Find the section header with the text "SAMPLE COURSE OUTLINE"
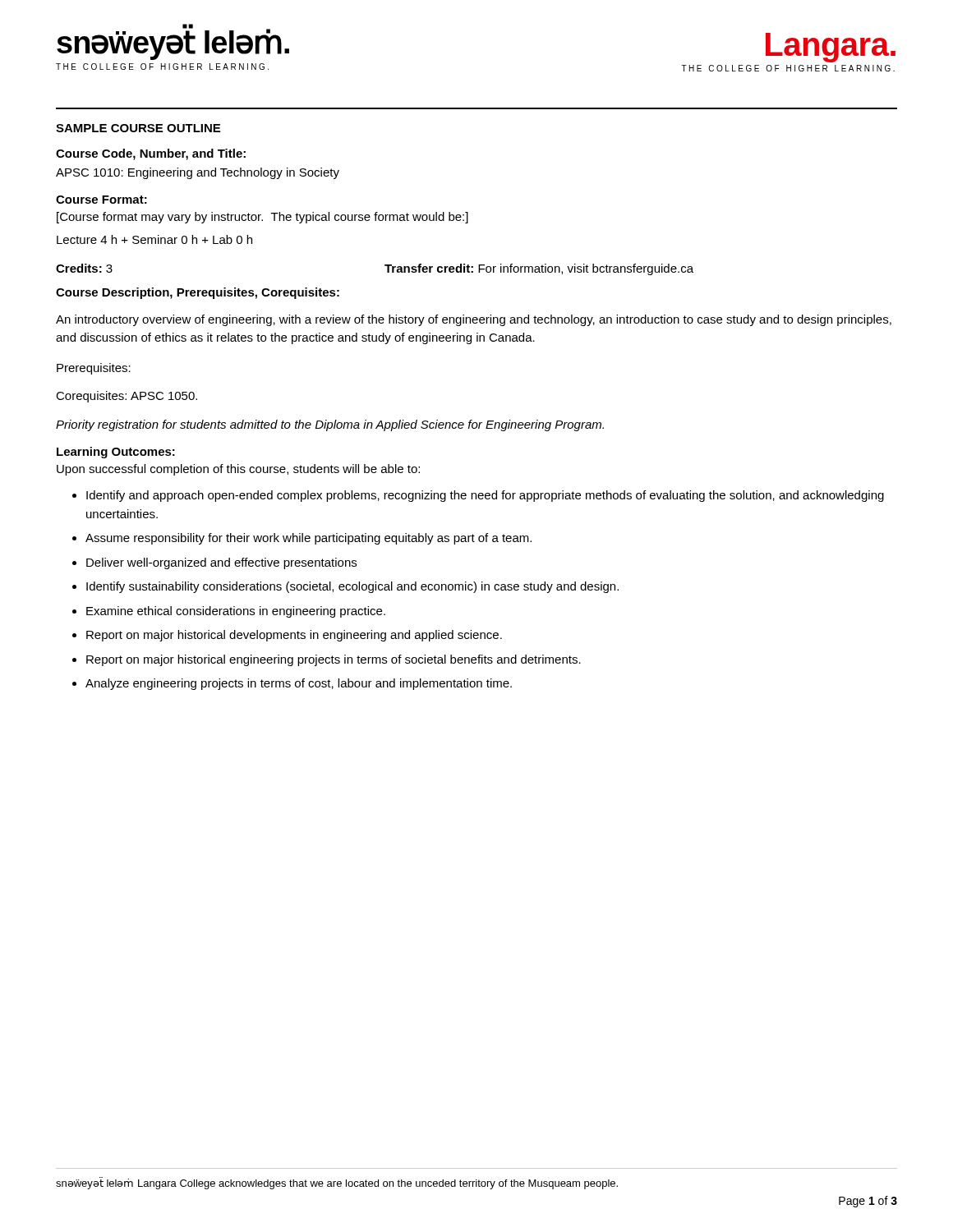953x1232 pixels. coord(138,128)
